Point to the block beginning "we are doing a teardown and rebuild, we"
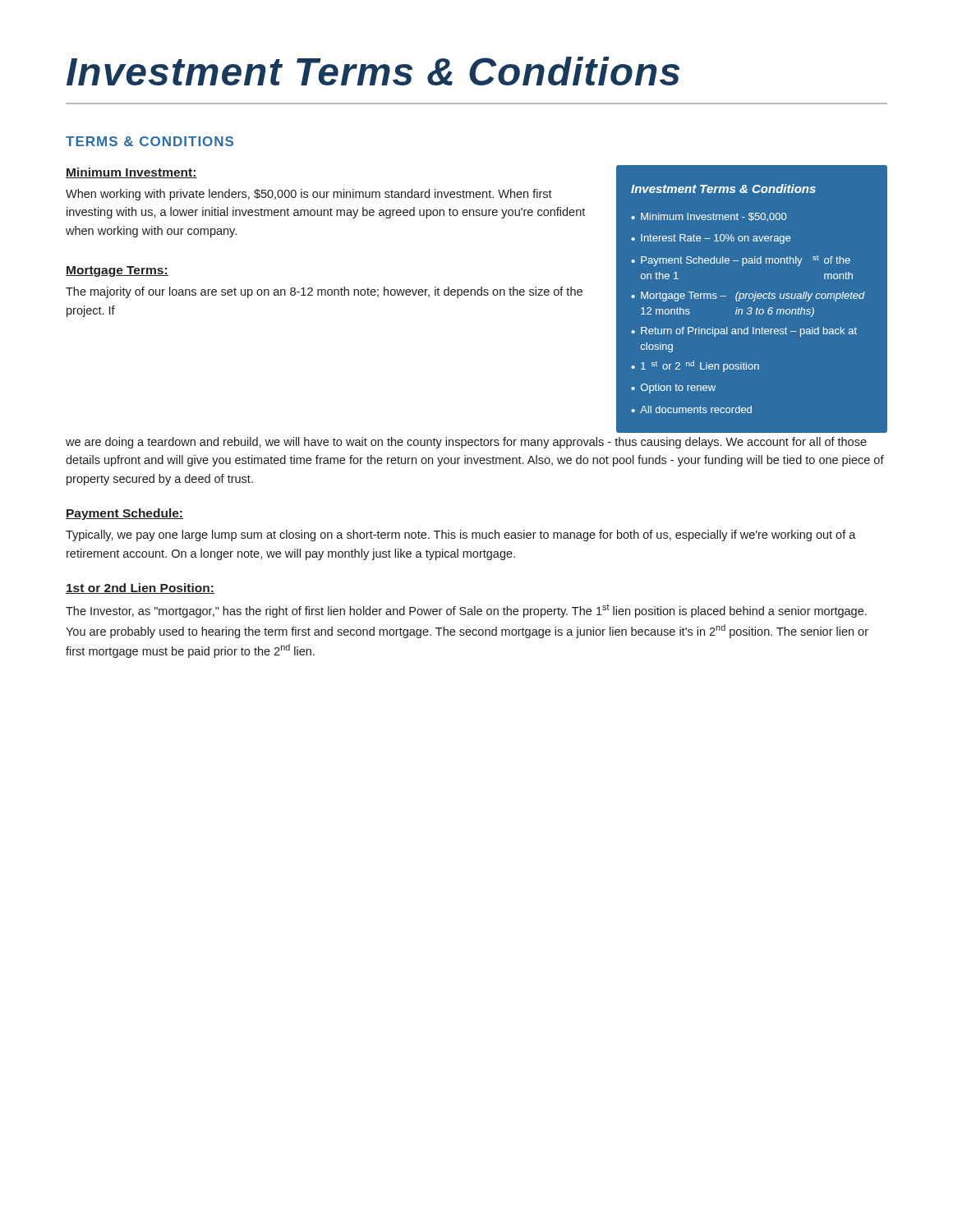This screenshot has width=953, height=1232. 476,461
